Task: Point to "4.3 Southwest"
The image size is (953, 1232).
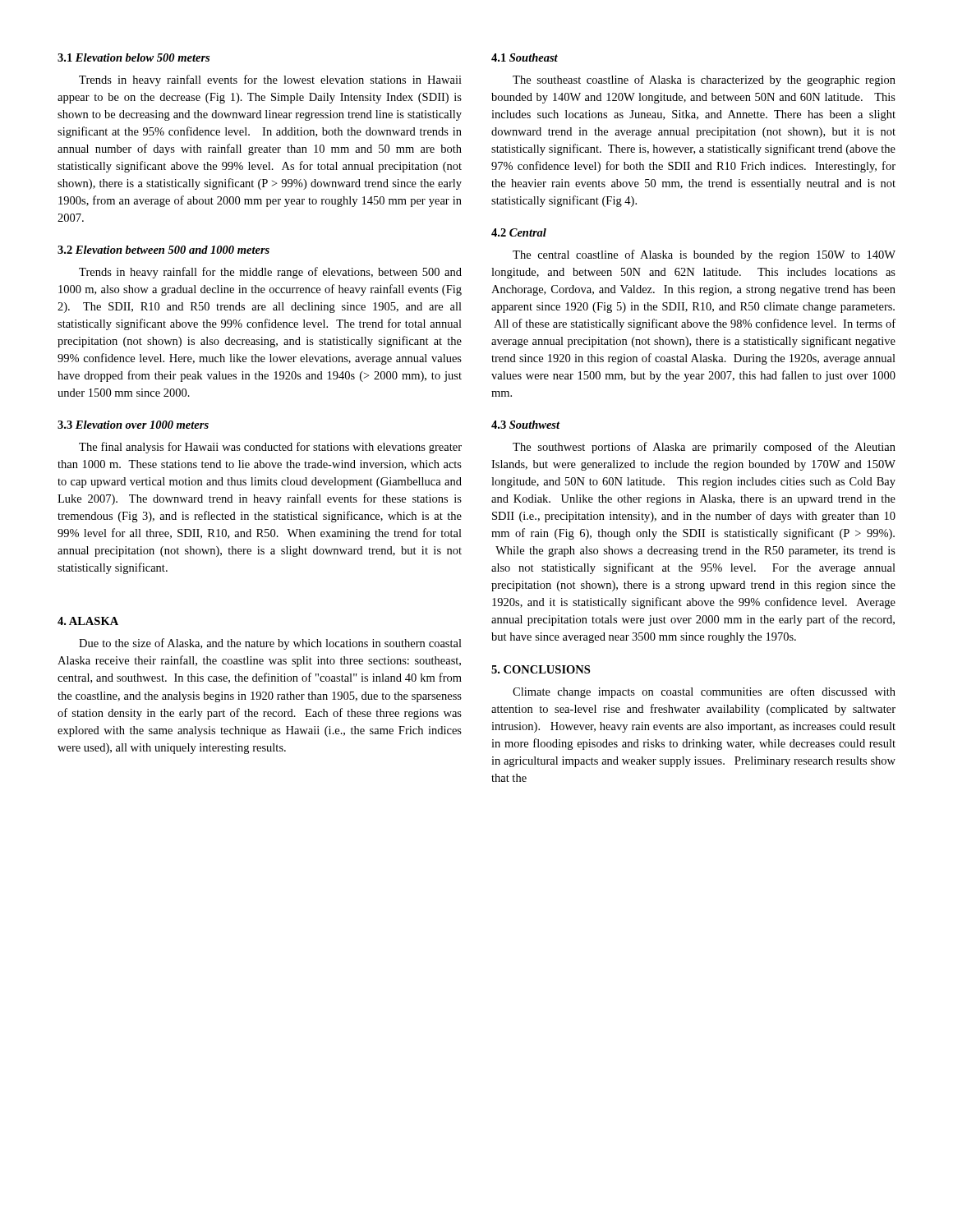Action: [525, 425]
